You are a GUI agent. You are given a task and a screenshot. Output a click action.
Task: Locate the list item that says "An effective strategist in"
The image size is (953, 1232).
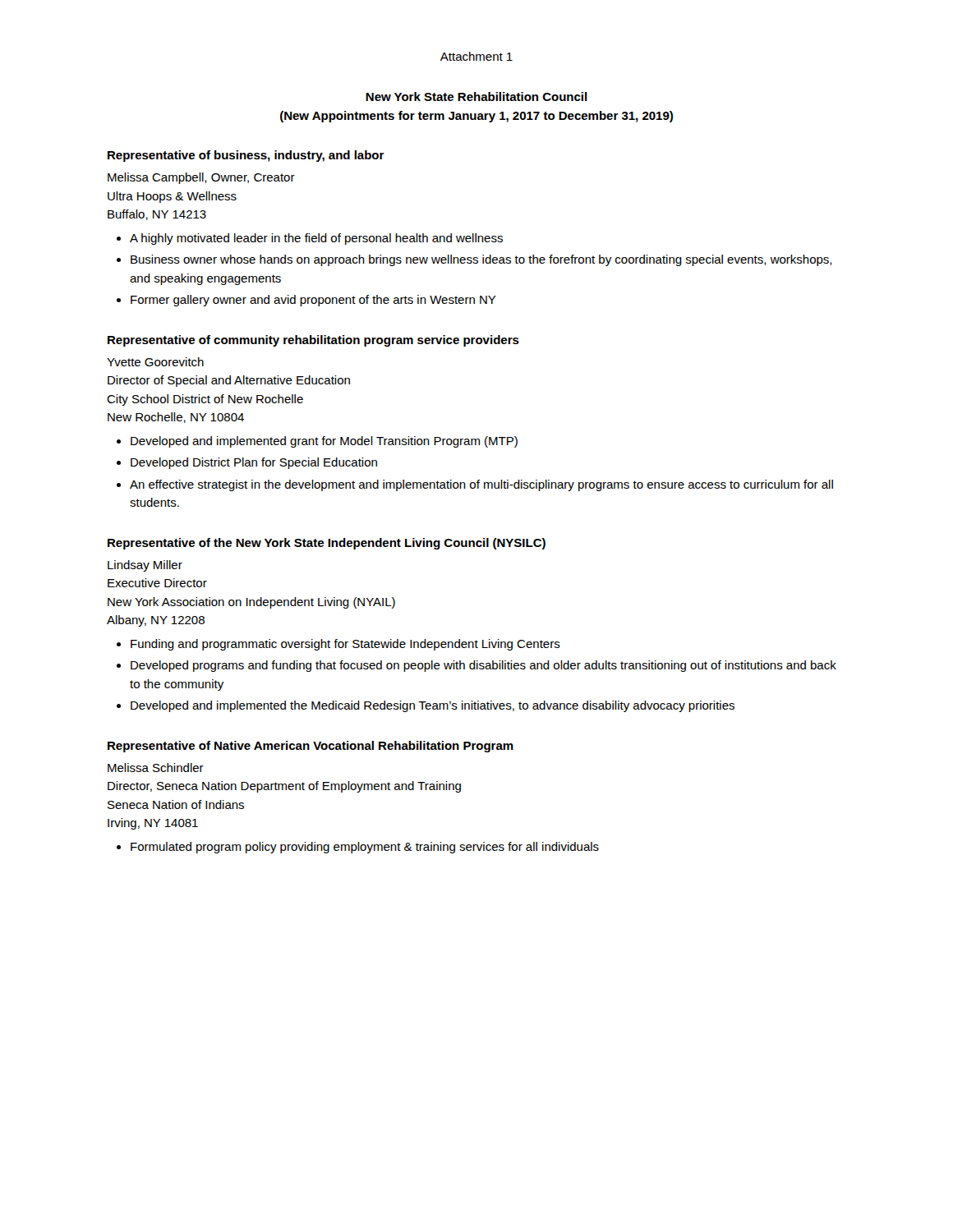tap(482, 493)
